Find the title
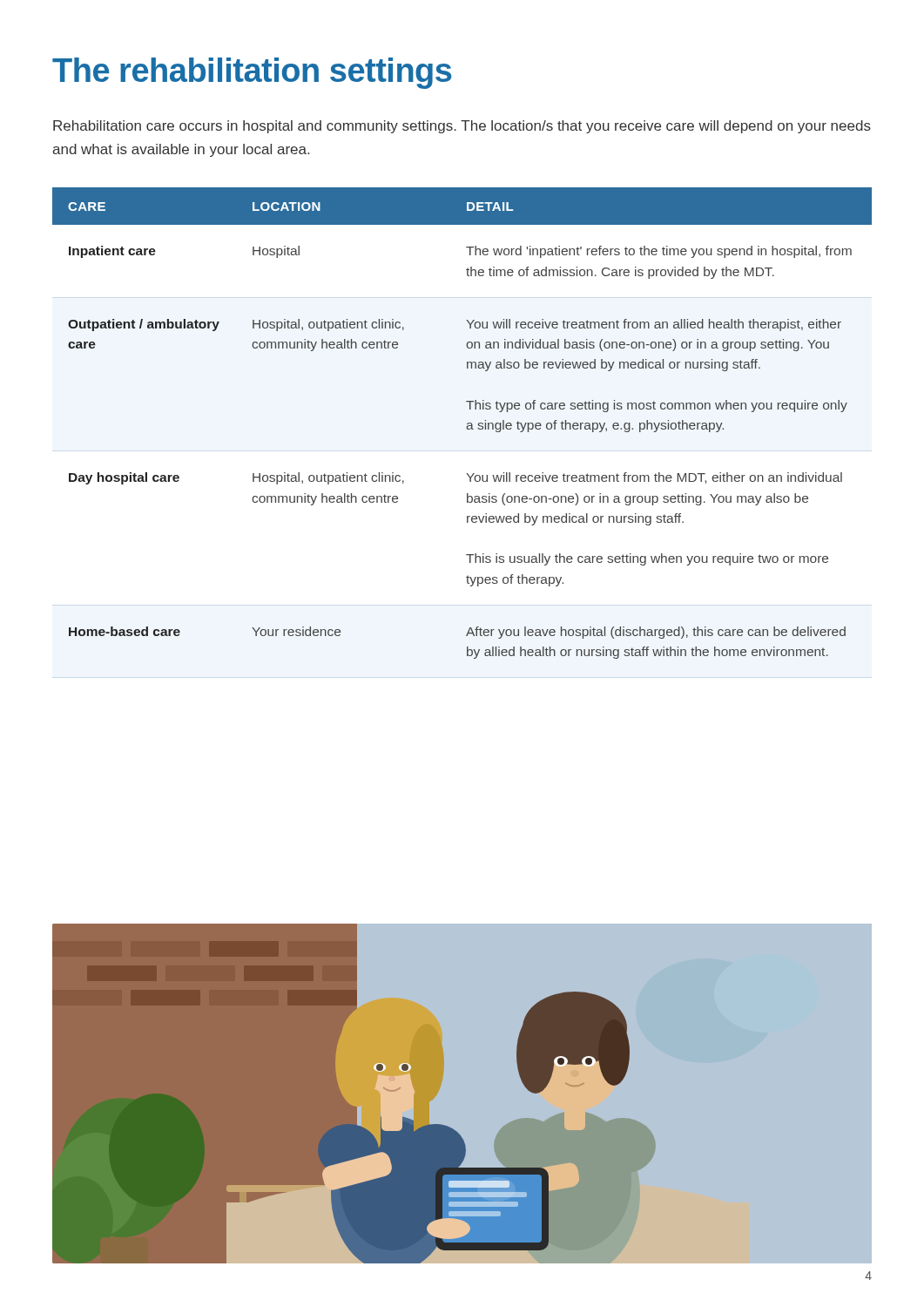Screen dimensions: 1307x924 pos(252,71)
